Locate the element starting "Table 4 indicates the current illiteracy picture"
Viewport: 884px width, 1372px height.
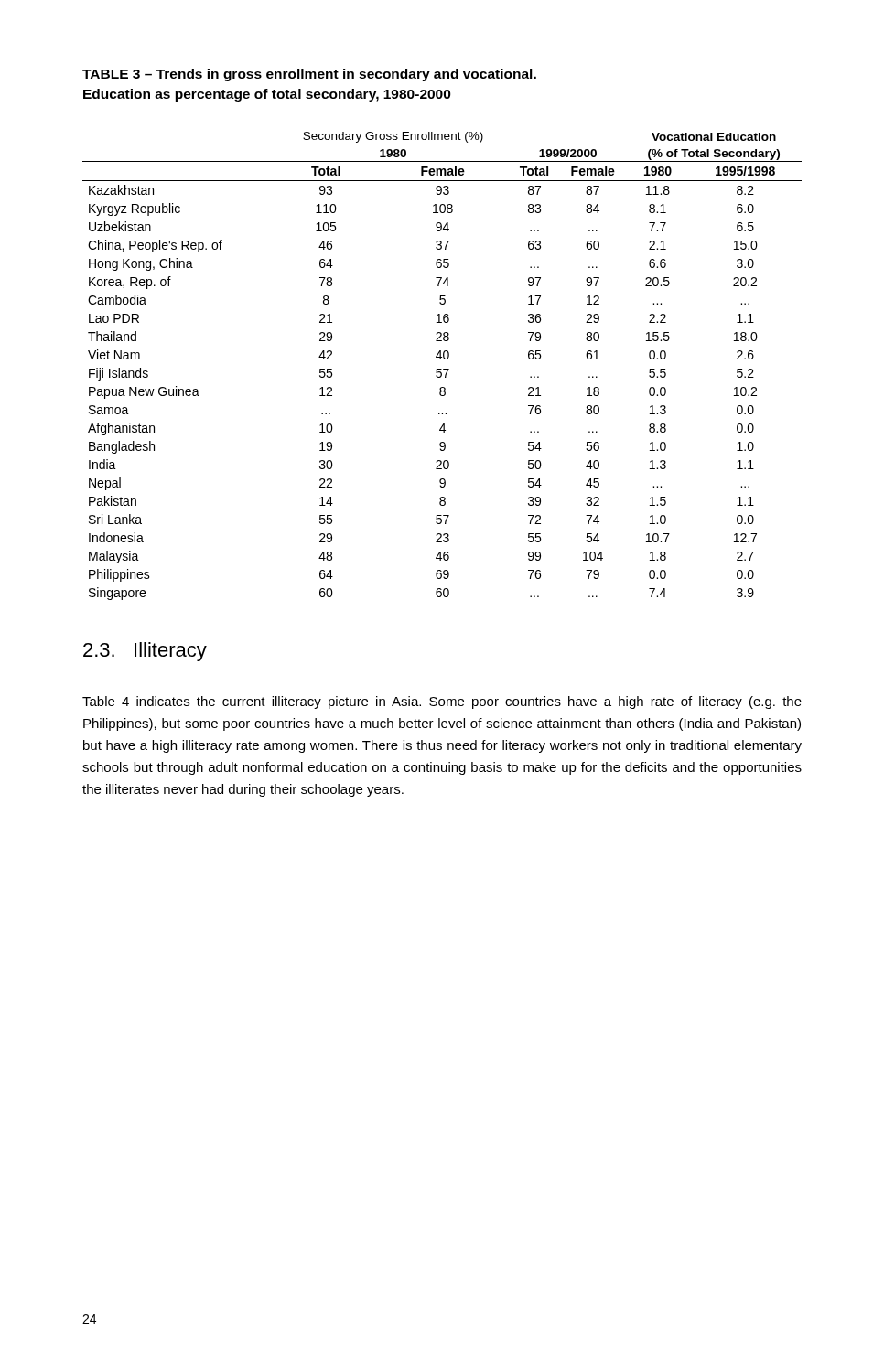coord(442,746)
